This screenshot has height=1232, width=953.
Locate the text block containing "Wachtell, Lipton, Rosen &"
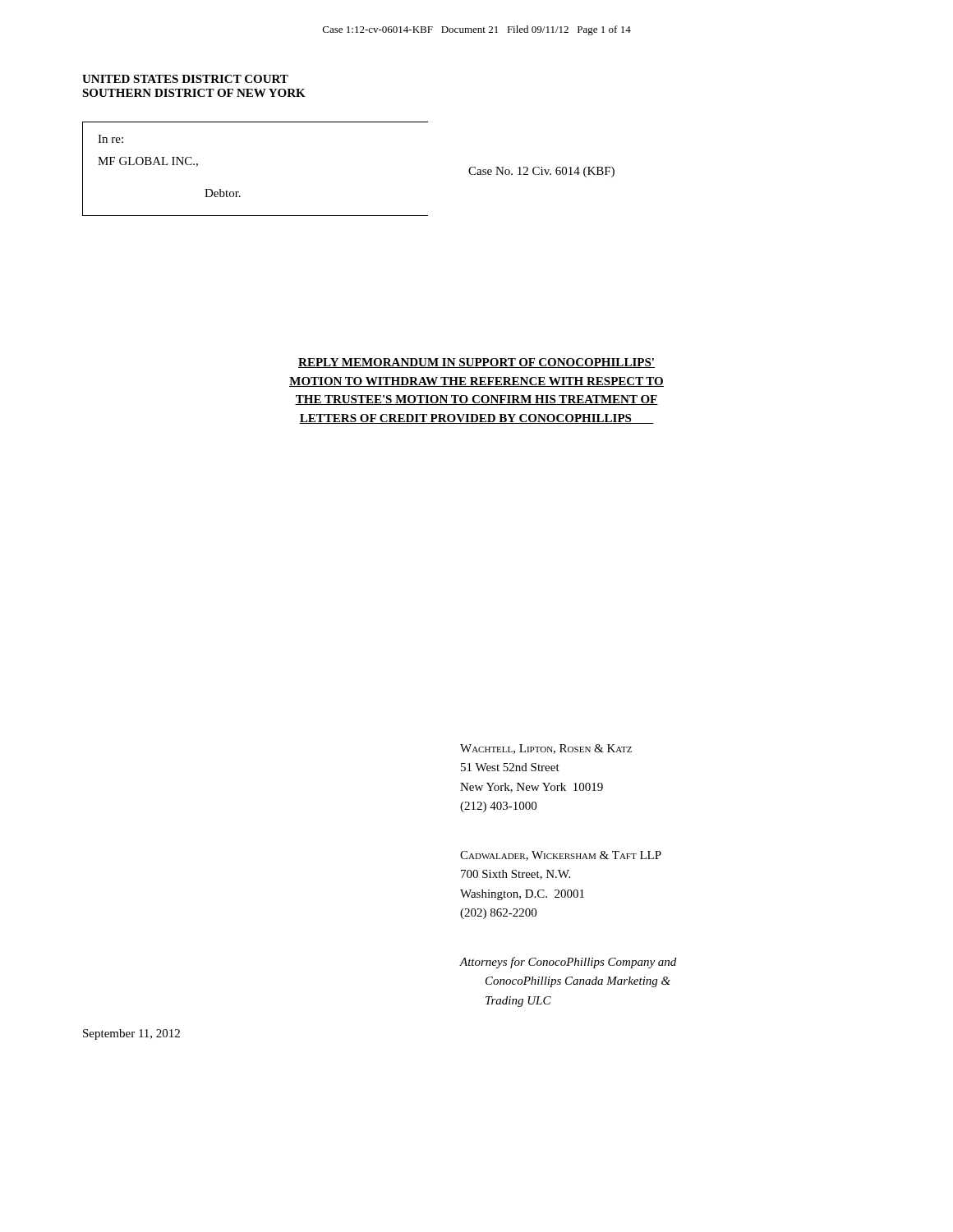546,777
